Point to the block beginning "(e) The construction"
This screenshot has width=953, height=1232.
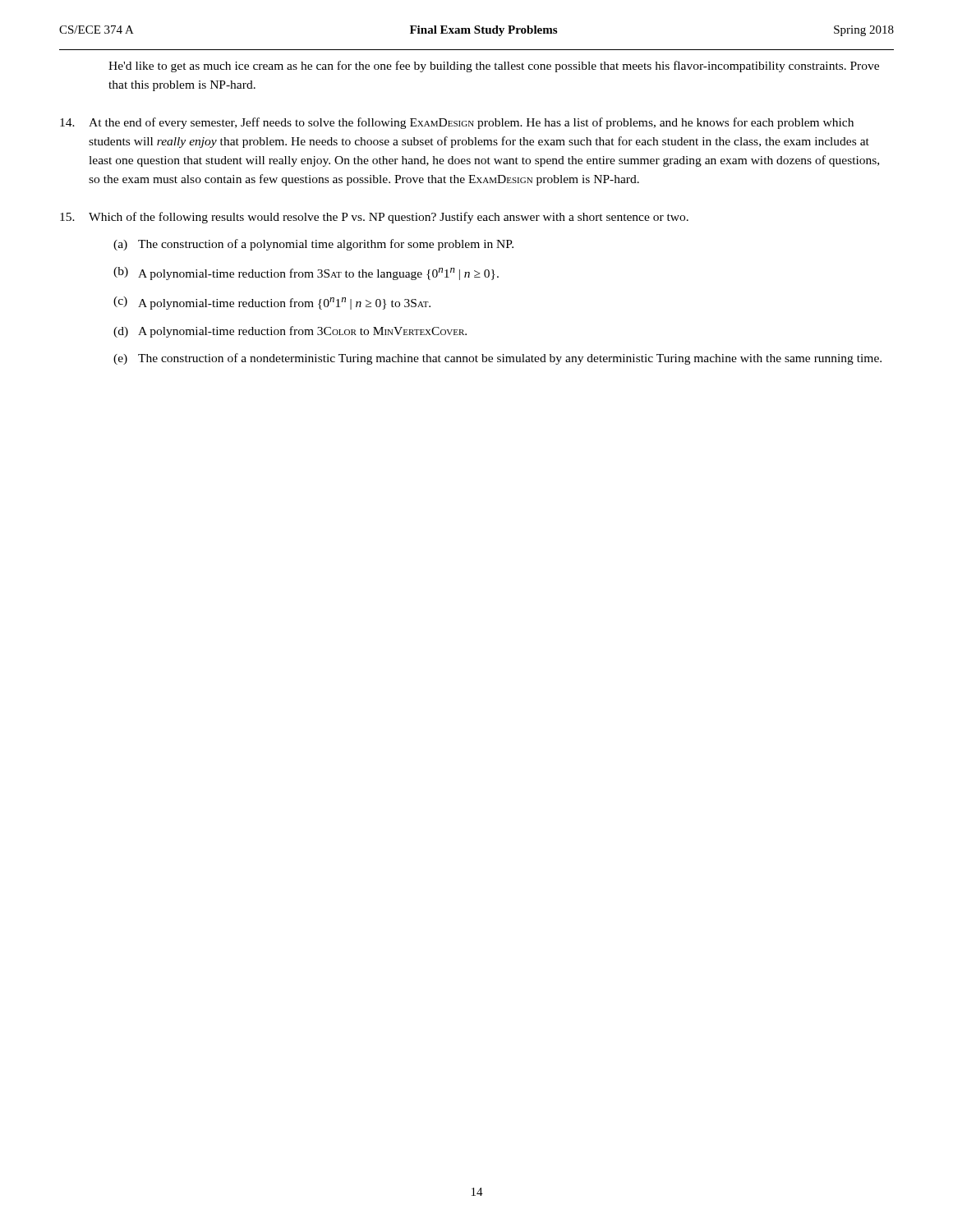[x=504, y=358]
